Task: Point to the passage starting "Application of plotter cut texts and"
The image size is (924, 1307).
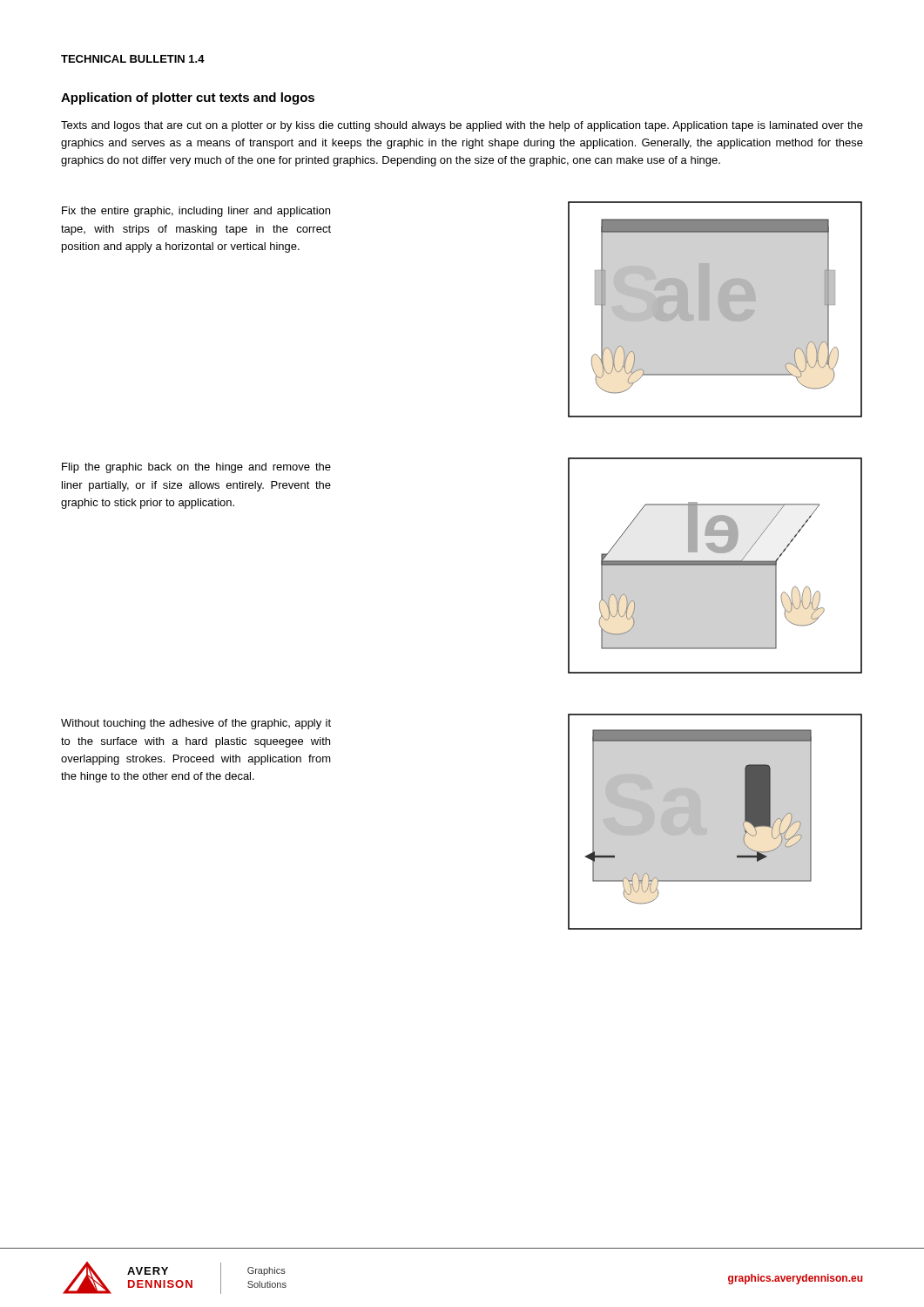Action: [x=188, y=97]
